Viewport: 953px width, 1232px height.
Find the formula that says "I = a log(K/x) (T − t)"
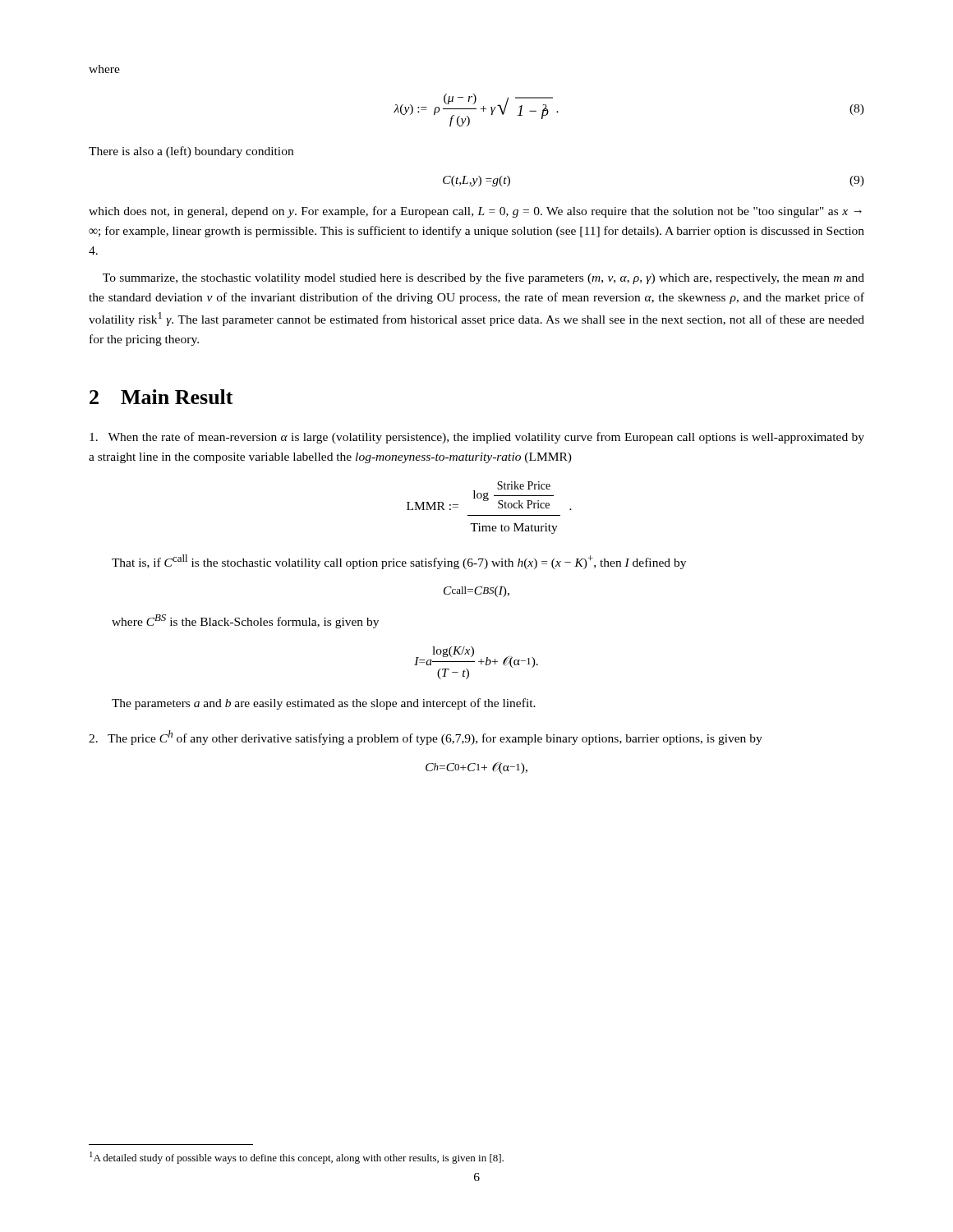click(x=476, y=661)
